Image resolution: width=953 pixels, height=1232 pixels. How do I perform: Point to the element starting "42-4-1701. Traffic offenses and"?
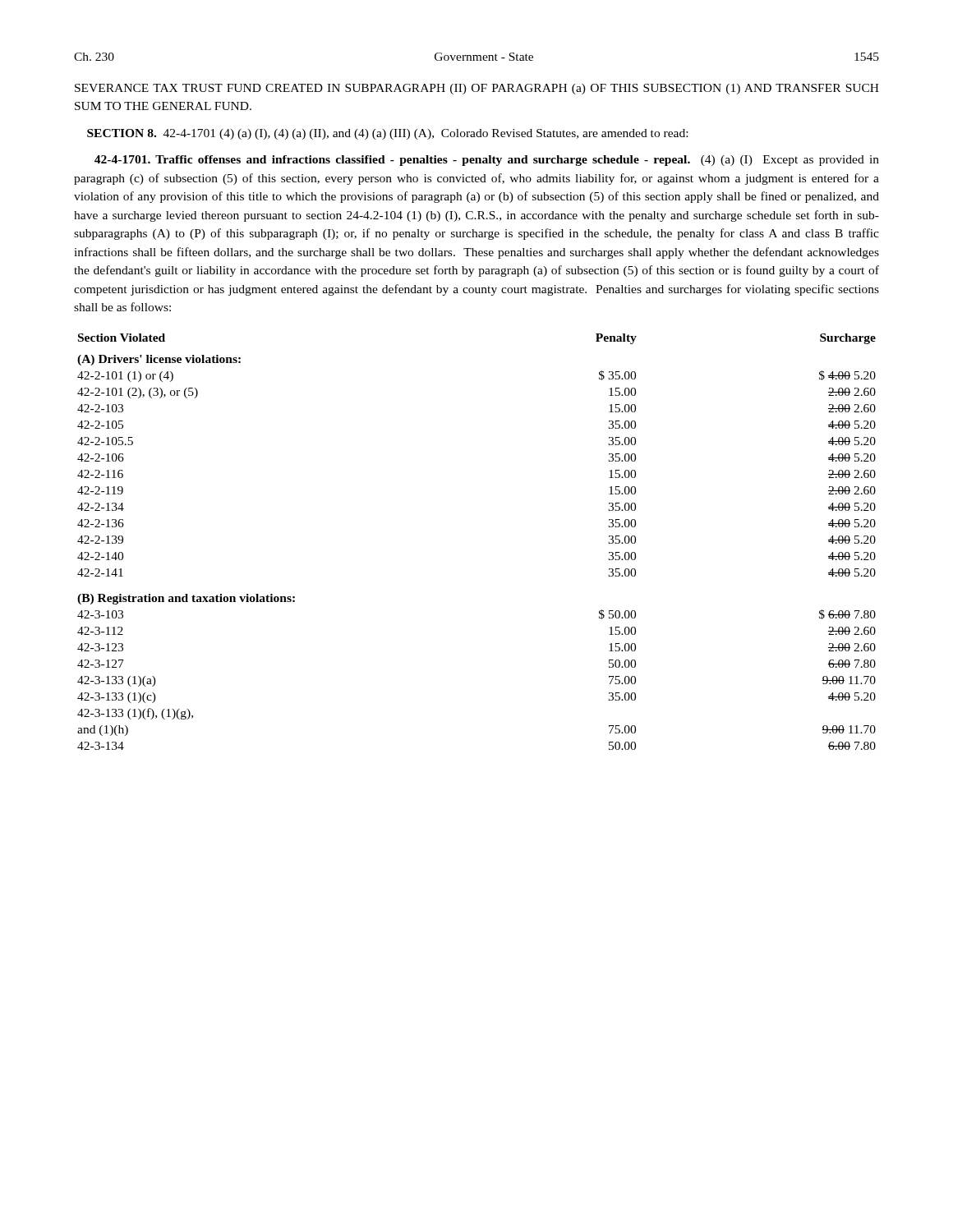[476, 233]
